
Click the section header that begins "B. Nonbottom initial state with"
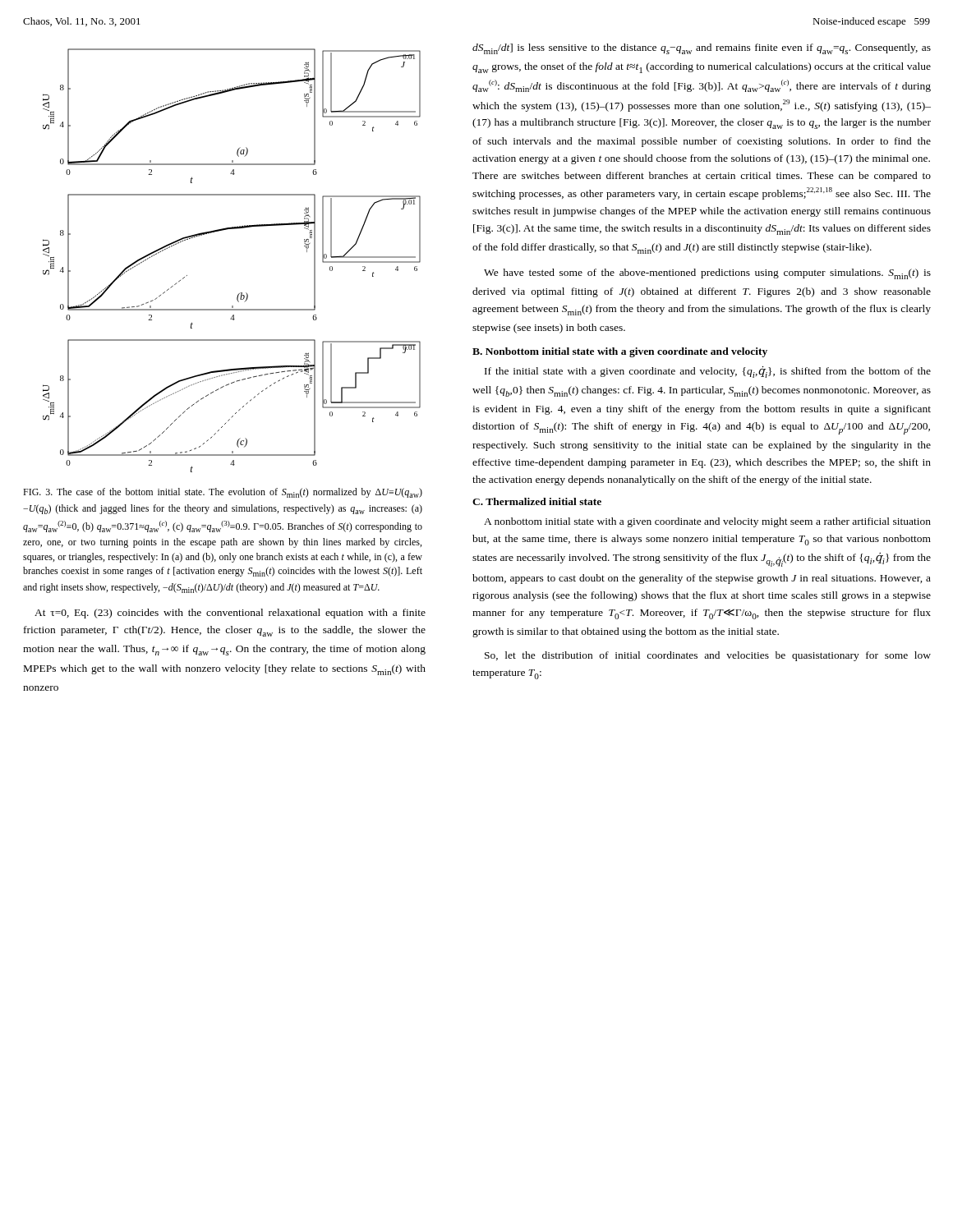click(x=620, y=351)
